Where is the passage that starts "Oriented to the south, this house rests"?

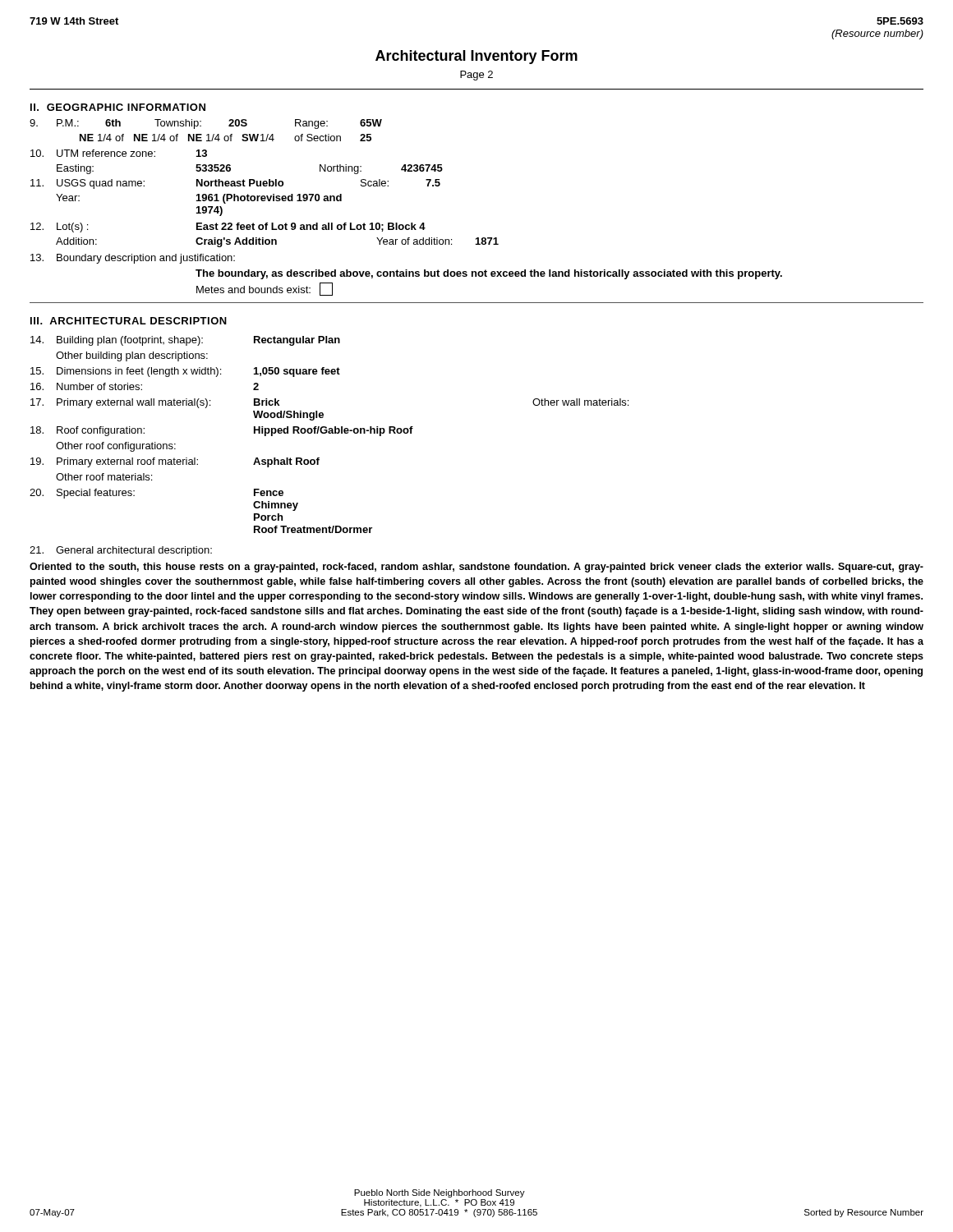pyautogui.click(x=476, y=626)
